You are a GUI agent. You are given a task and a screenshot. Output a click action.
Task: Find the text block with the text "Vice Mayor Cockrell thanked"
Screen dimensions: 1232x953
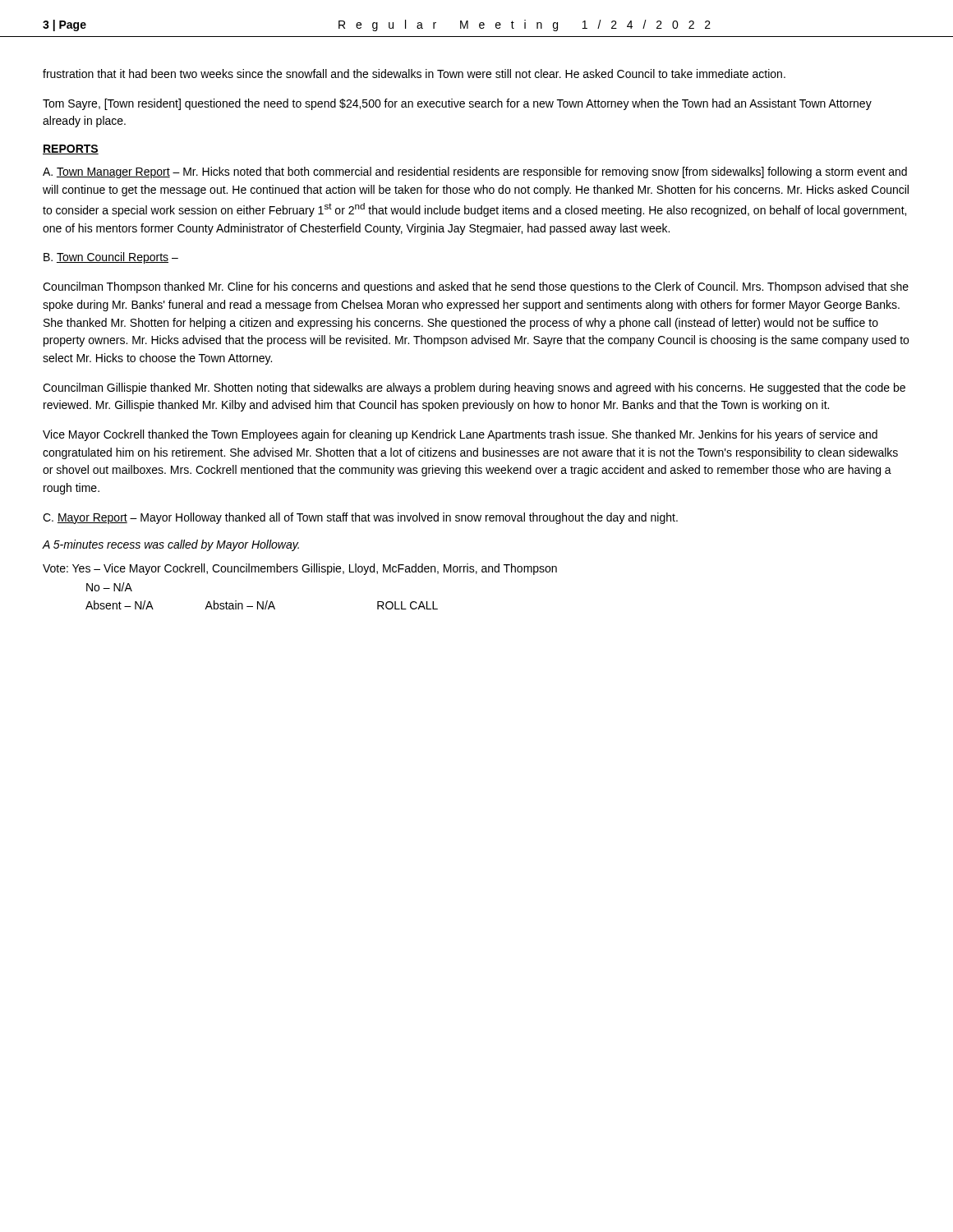[470, 461]
